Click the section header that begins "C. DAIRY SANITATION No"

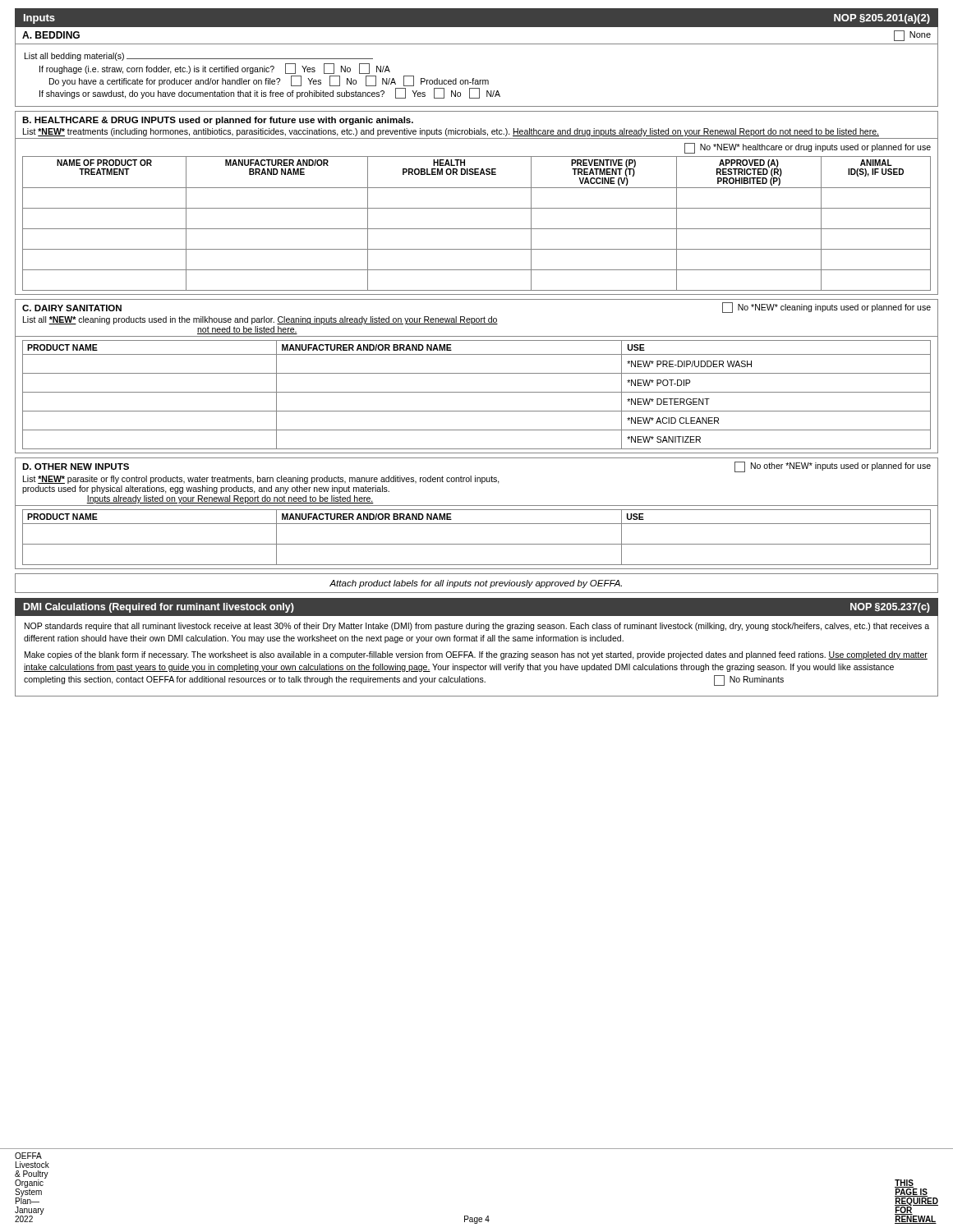click(476, 318)
